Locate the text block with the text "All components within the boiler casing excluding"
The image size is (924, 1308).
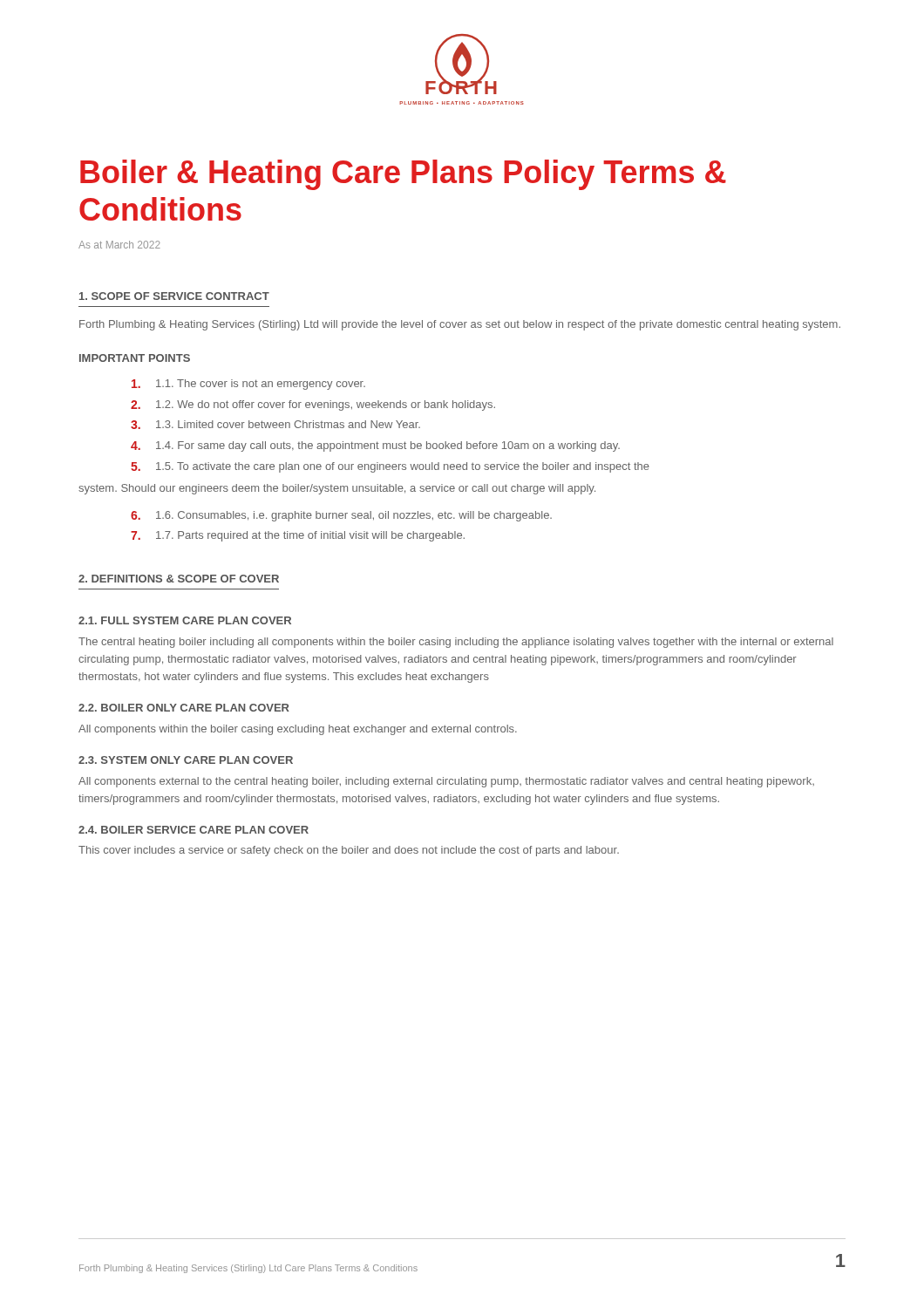coord(298,728)
